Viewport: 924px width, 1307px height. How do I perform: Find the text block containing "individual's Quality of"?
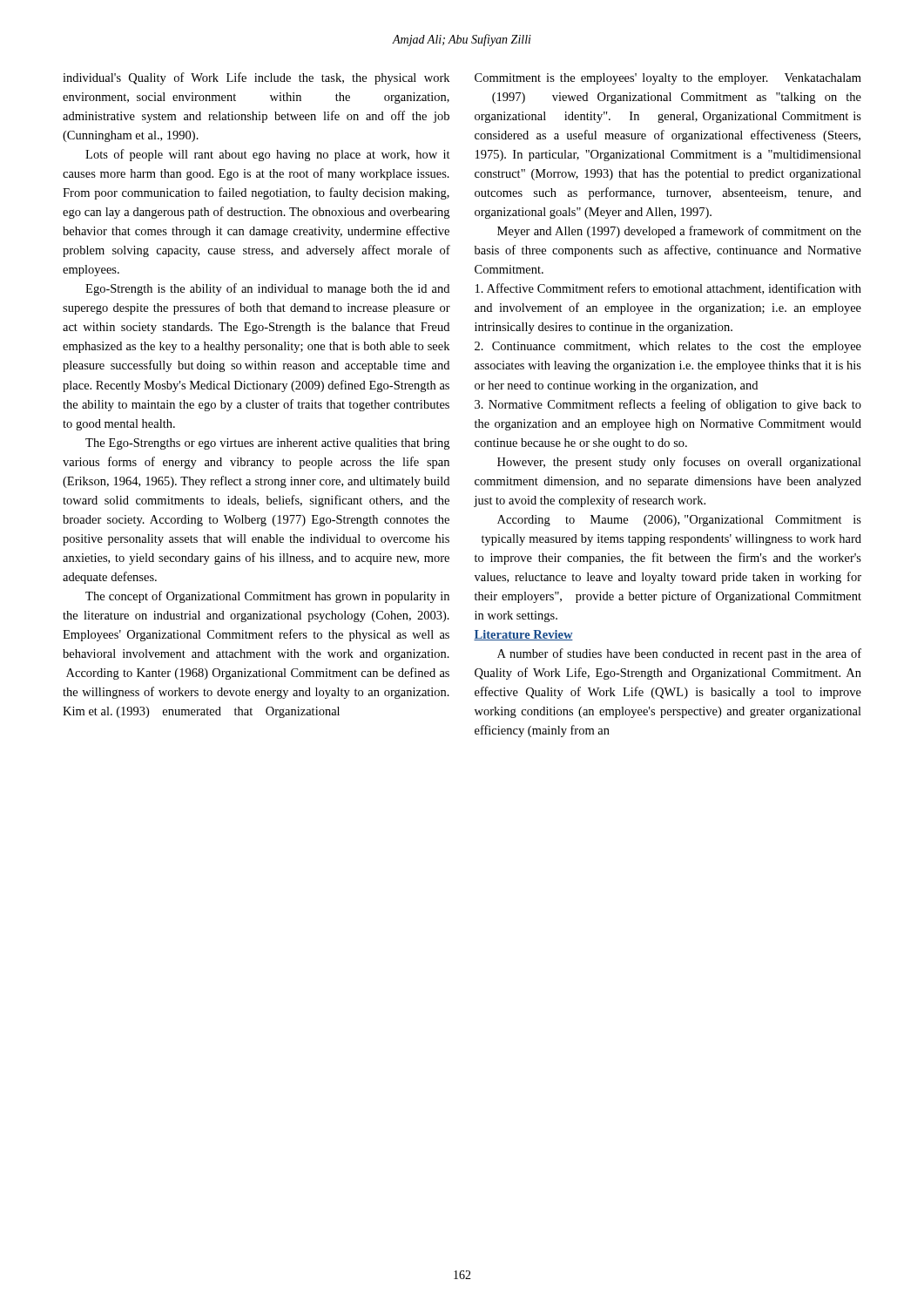click(x=256, y=394)
